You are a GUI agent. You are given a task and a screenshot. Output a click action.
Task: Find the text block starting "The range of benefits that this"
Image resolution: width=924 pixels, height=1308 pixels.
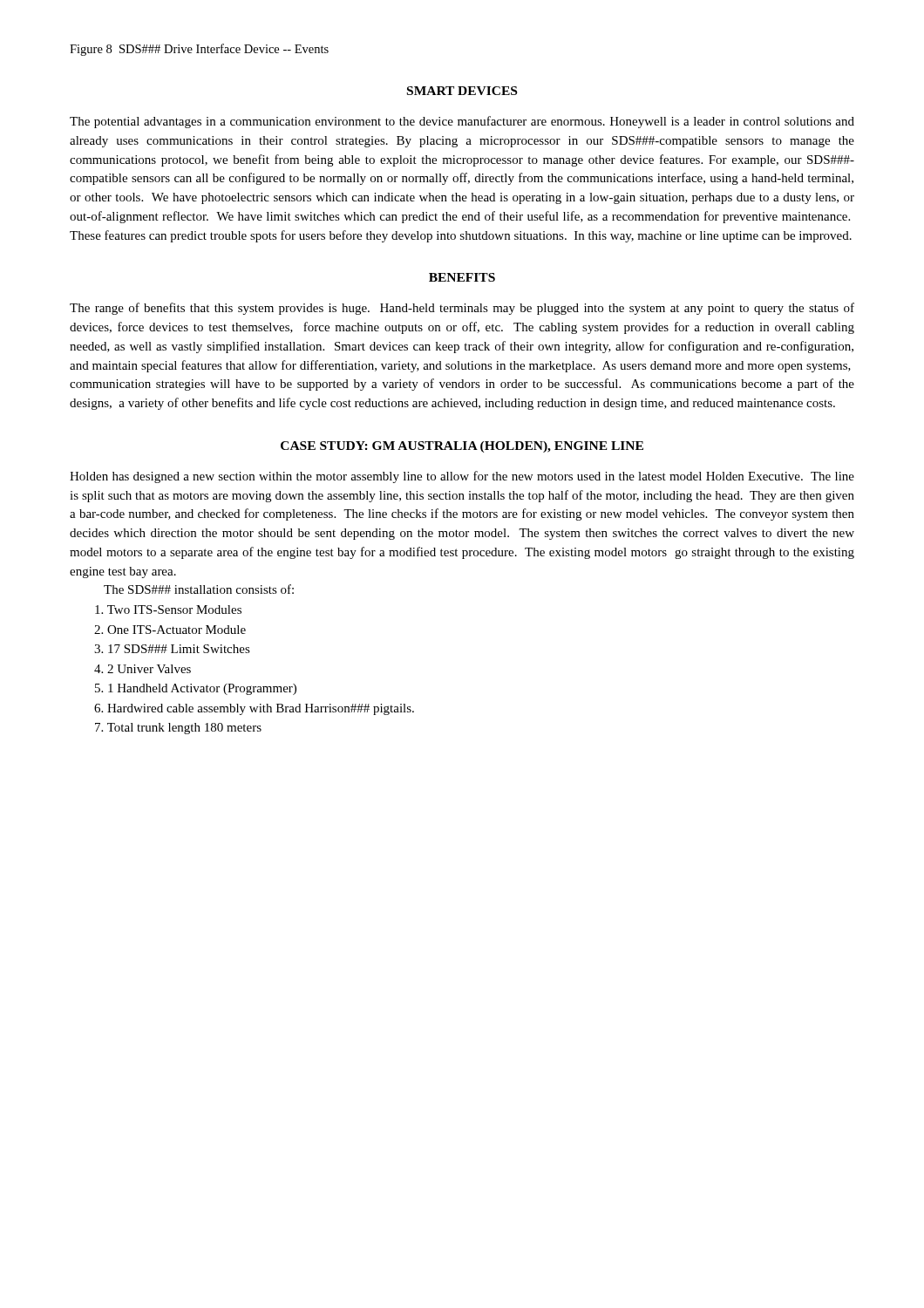pos(462,355)
